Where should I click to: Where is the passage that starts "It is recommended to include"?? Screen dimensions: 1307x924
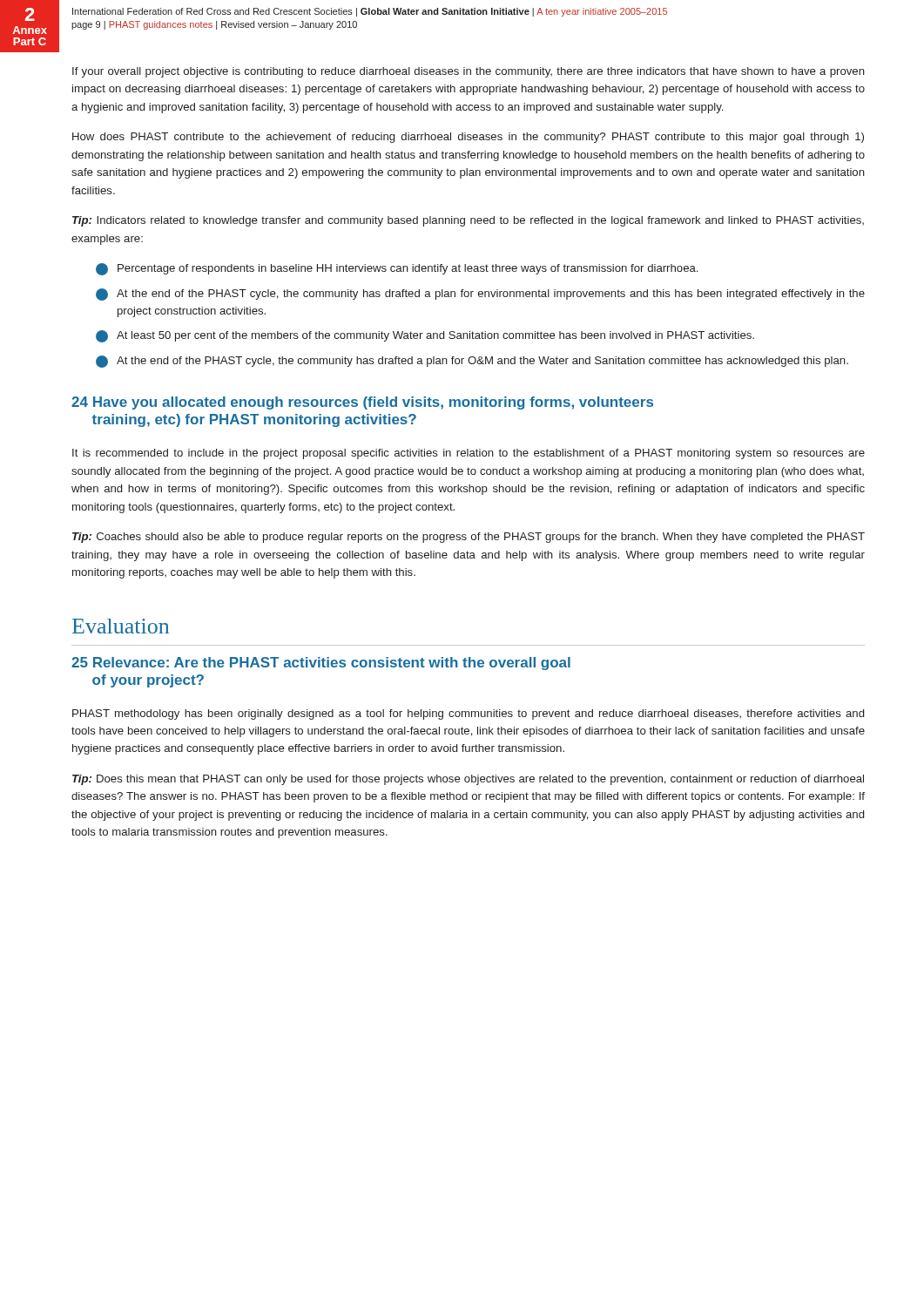point(468,480)
